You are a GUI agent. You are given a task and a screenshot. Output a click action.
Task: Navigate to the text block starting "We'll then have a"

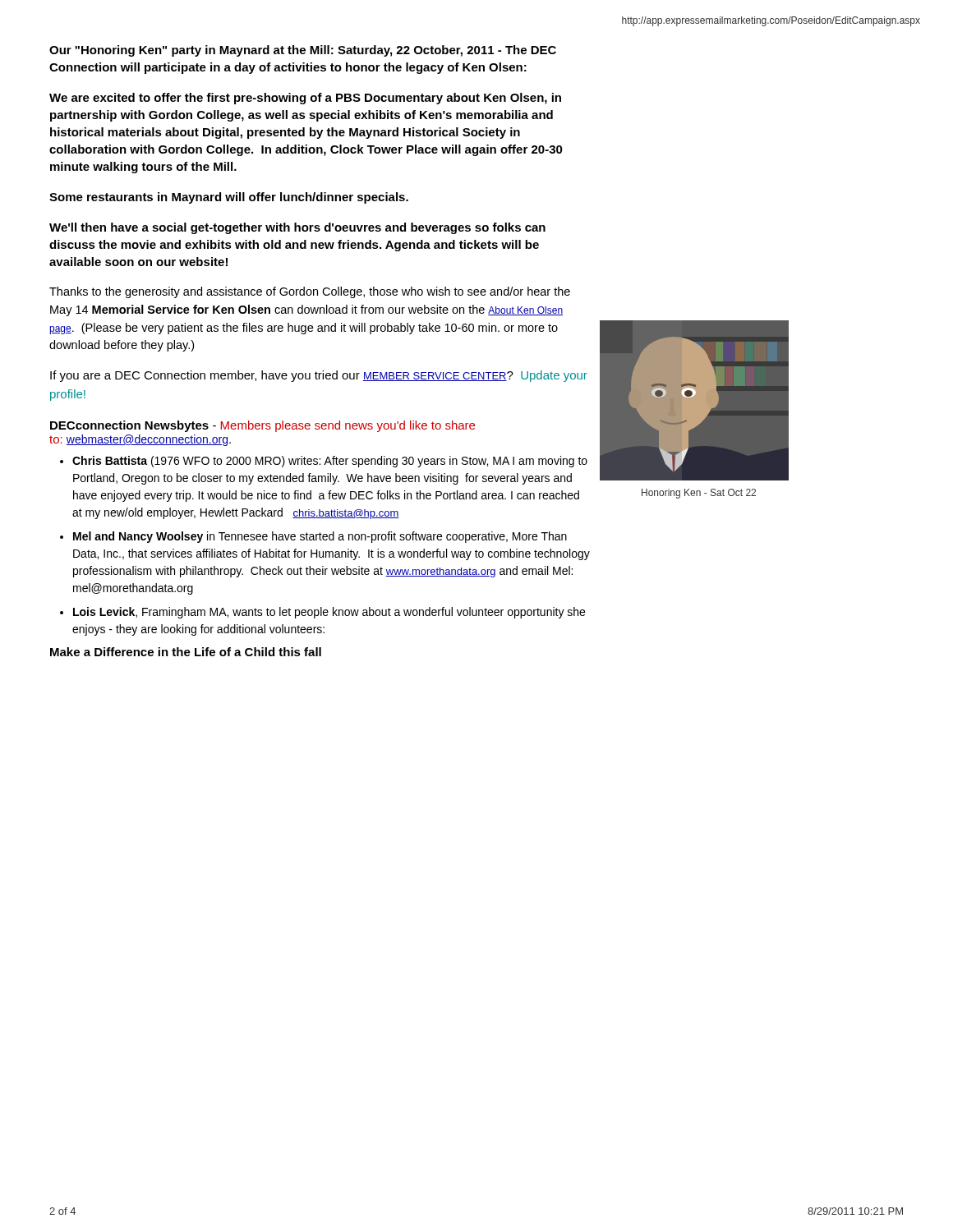pos(298,244)
